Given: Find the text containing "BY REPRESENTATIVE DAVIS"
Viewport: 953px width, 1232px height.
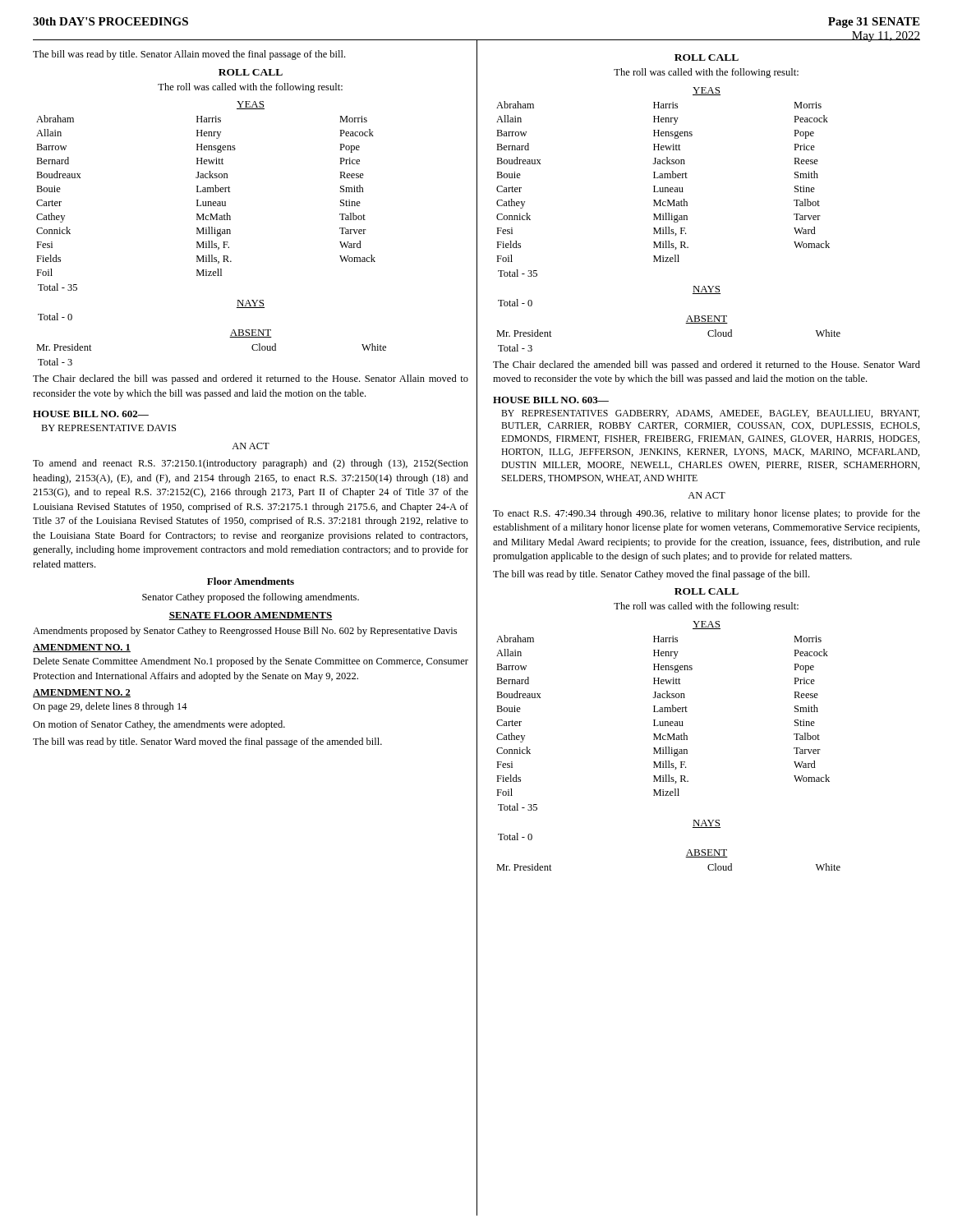Looking at the screenshot, I should 109,428.
